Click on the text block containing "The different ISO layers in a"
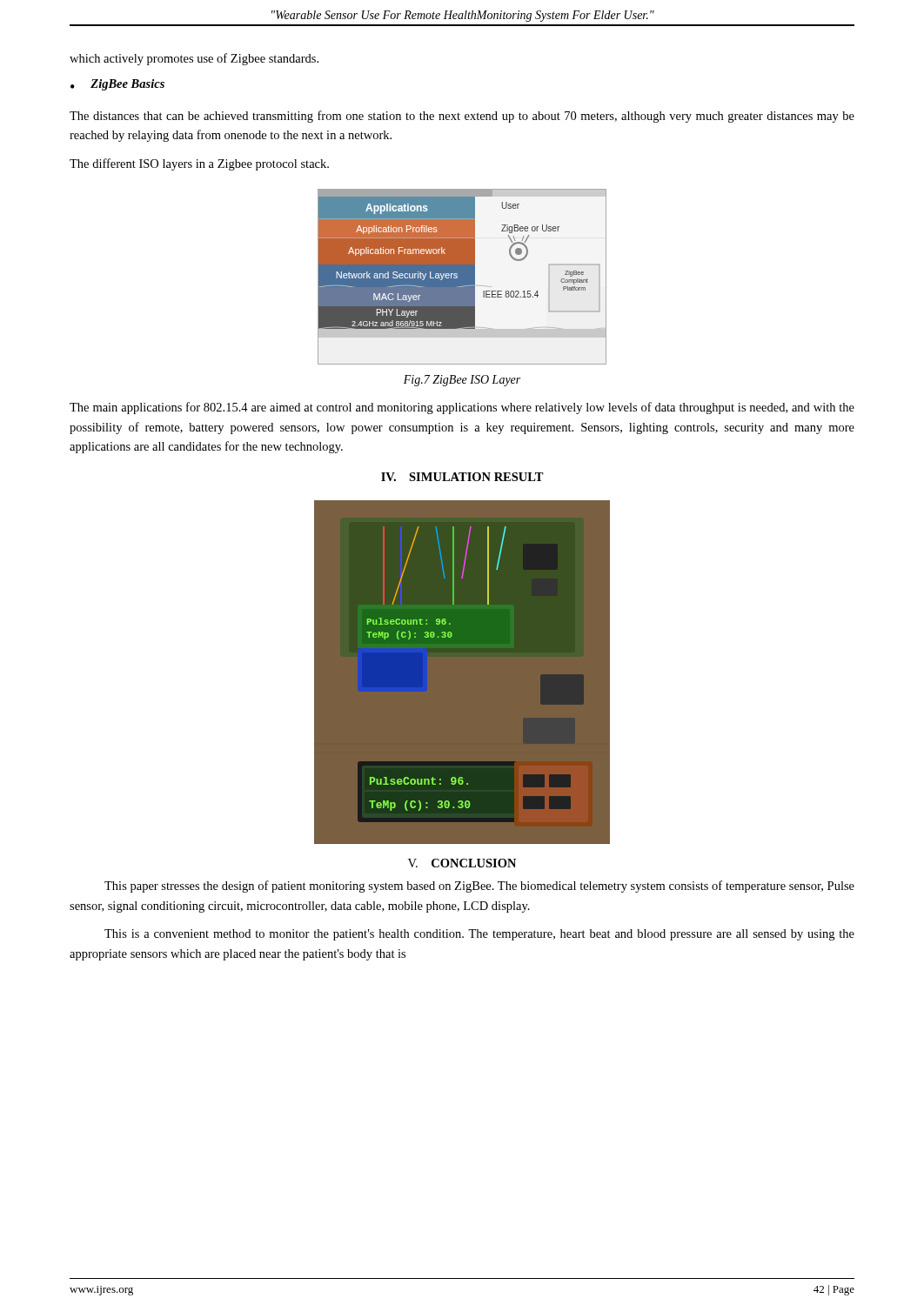Image resolution: width=924 pixels, height=1305 pixels. click(200, 163)
